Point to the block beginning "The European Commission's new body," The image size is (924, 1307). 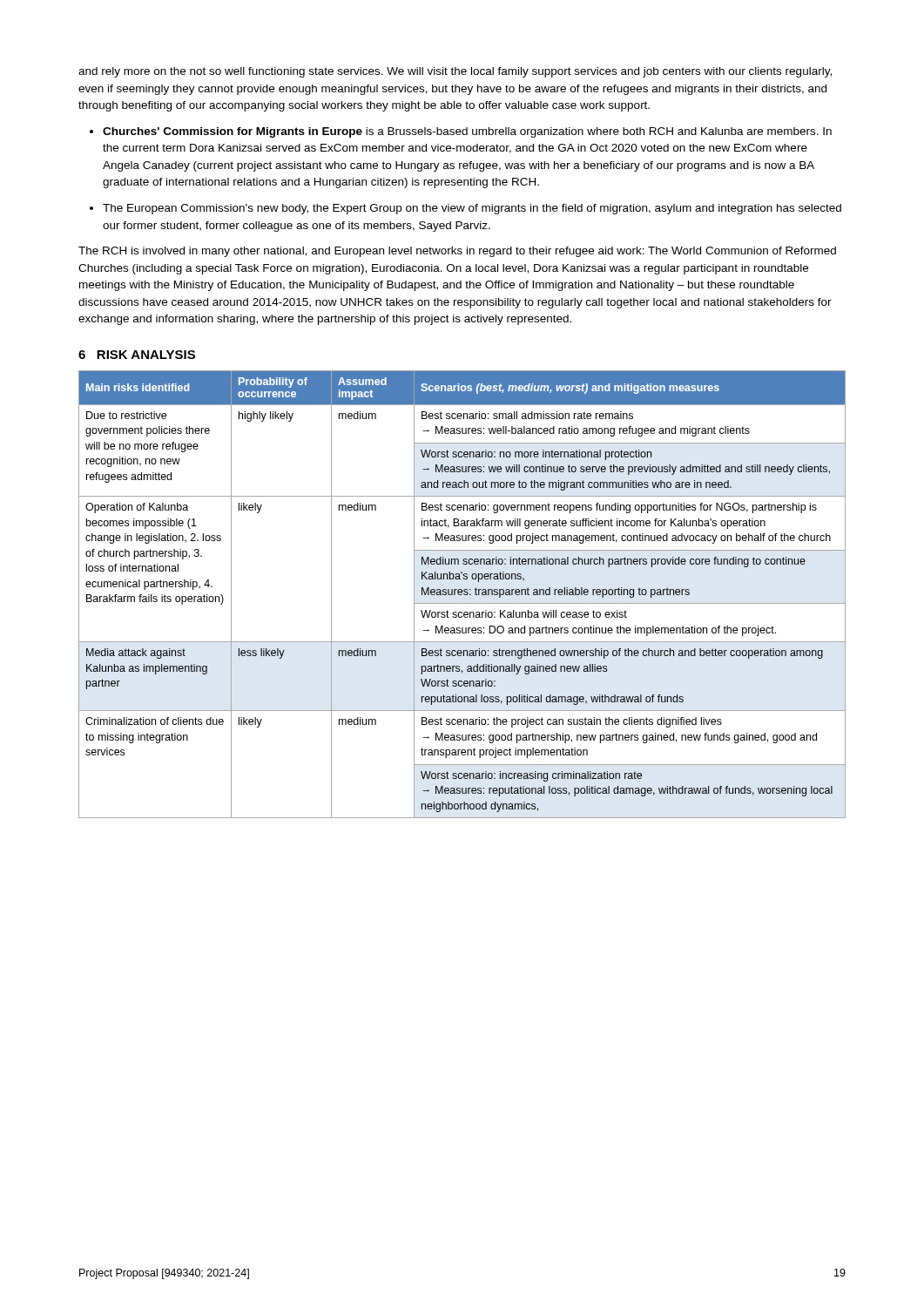[472, 216]
